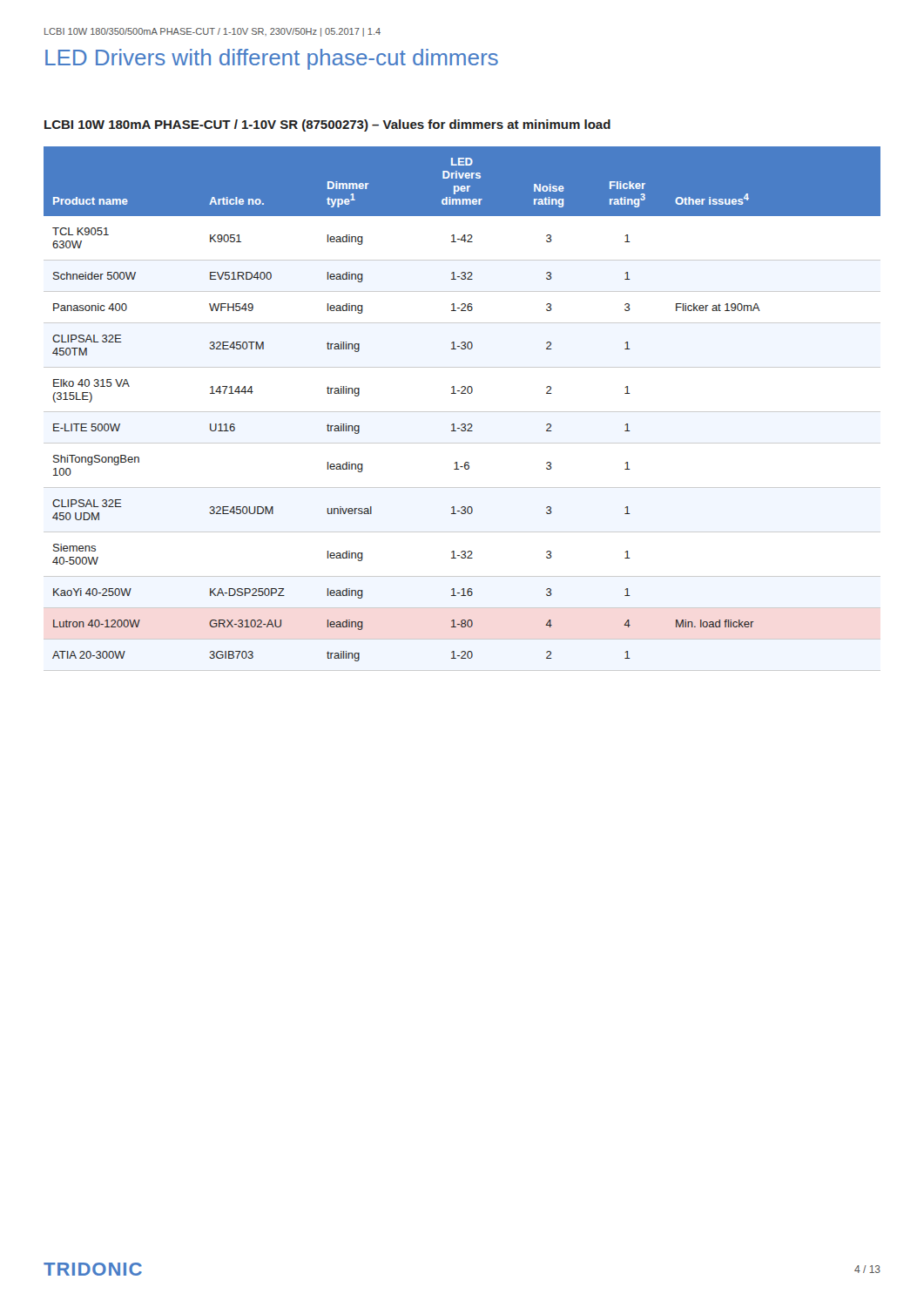The image size is (924, 1307).
Task: Locate the title with the text "LED Drivers with"
Action: coord(271,58)
